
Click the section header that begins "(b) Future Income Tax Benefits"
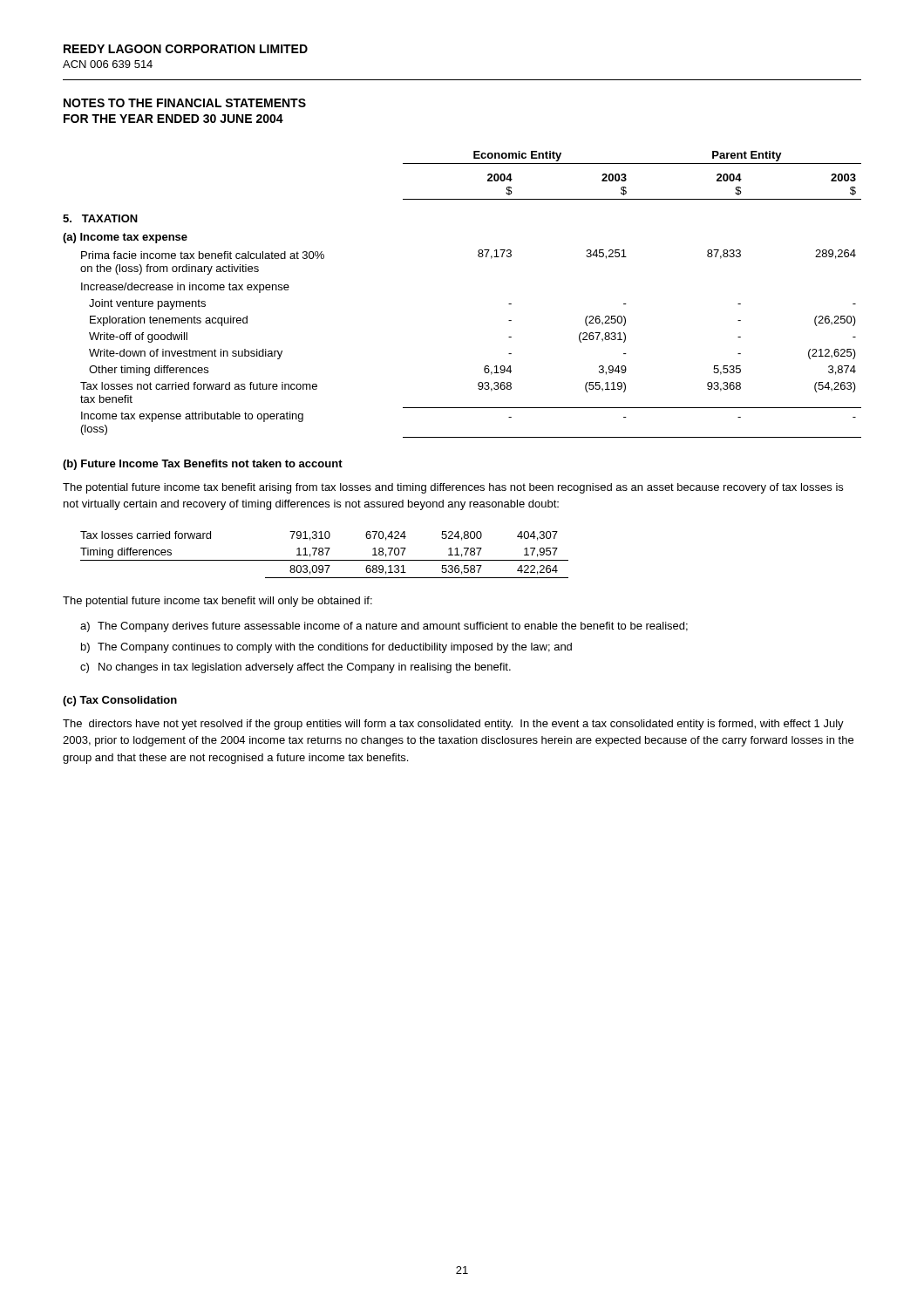[x=202, y=463]
